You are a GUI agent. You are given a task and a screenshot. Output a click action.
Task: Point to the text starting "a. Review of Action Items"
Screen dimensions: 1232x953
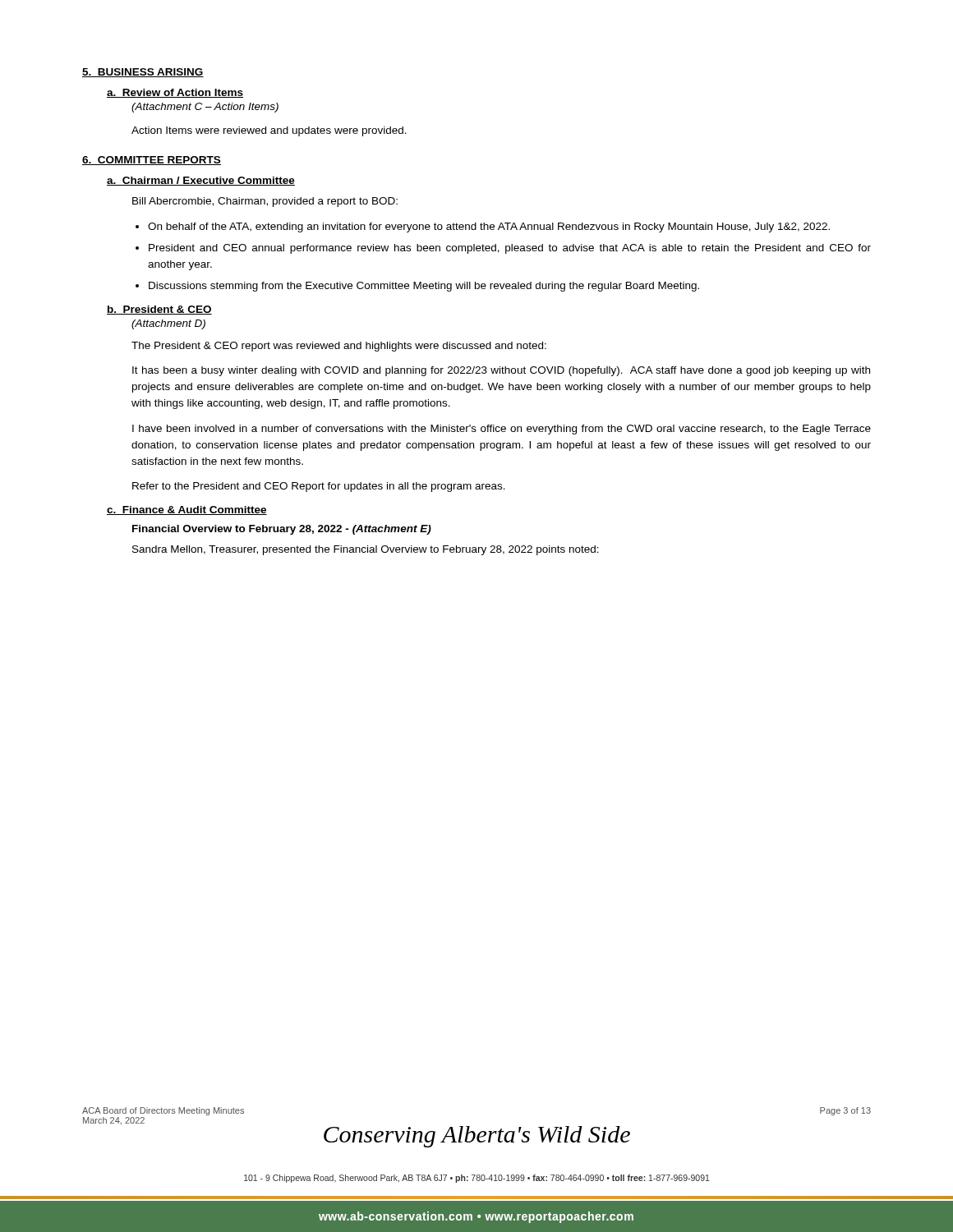point(175,92)
